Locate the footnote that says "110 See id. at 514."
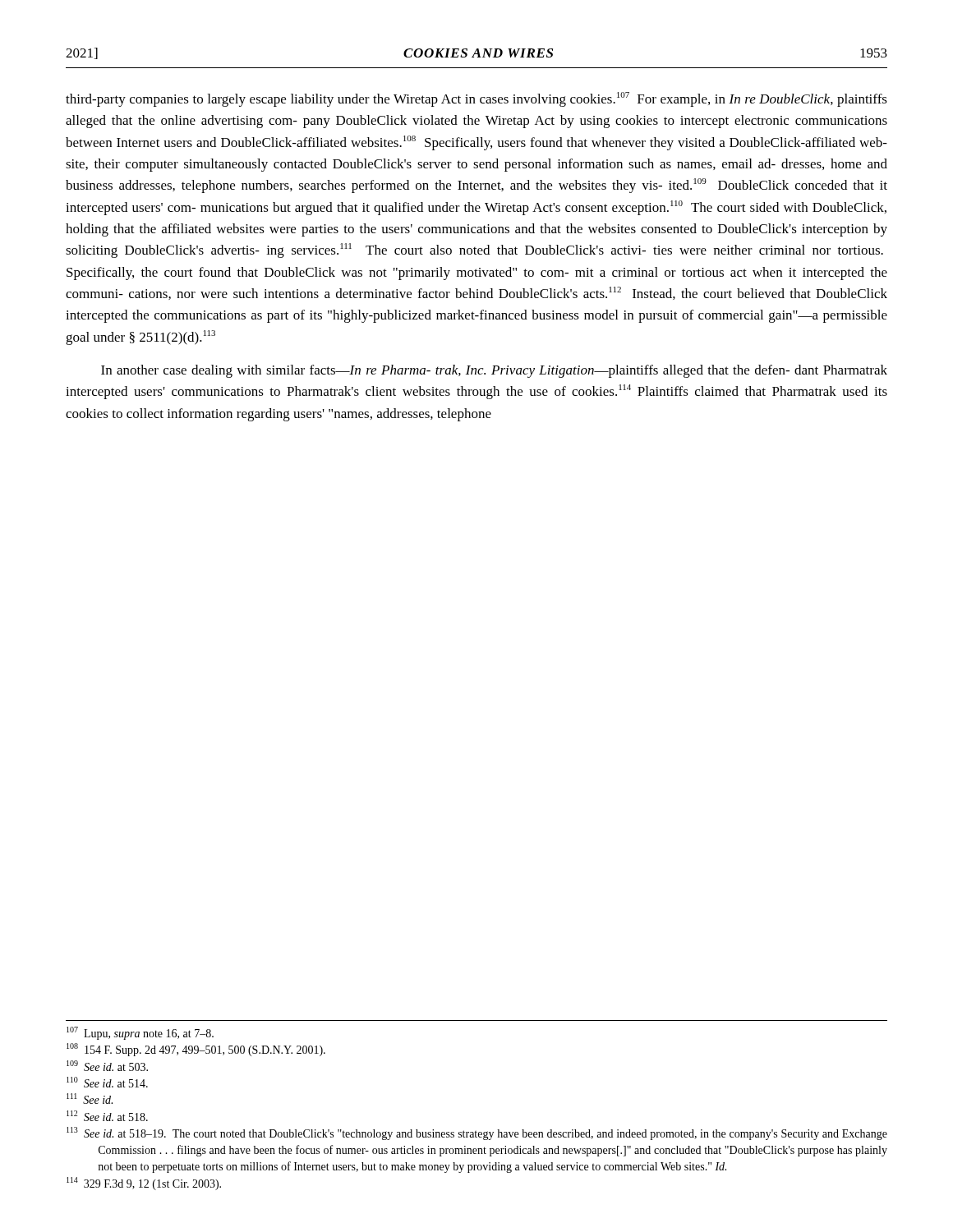This screenshot has width=953, height=1232. click(x=107, y=1082)
